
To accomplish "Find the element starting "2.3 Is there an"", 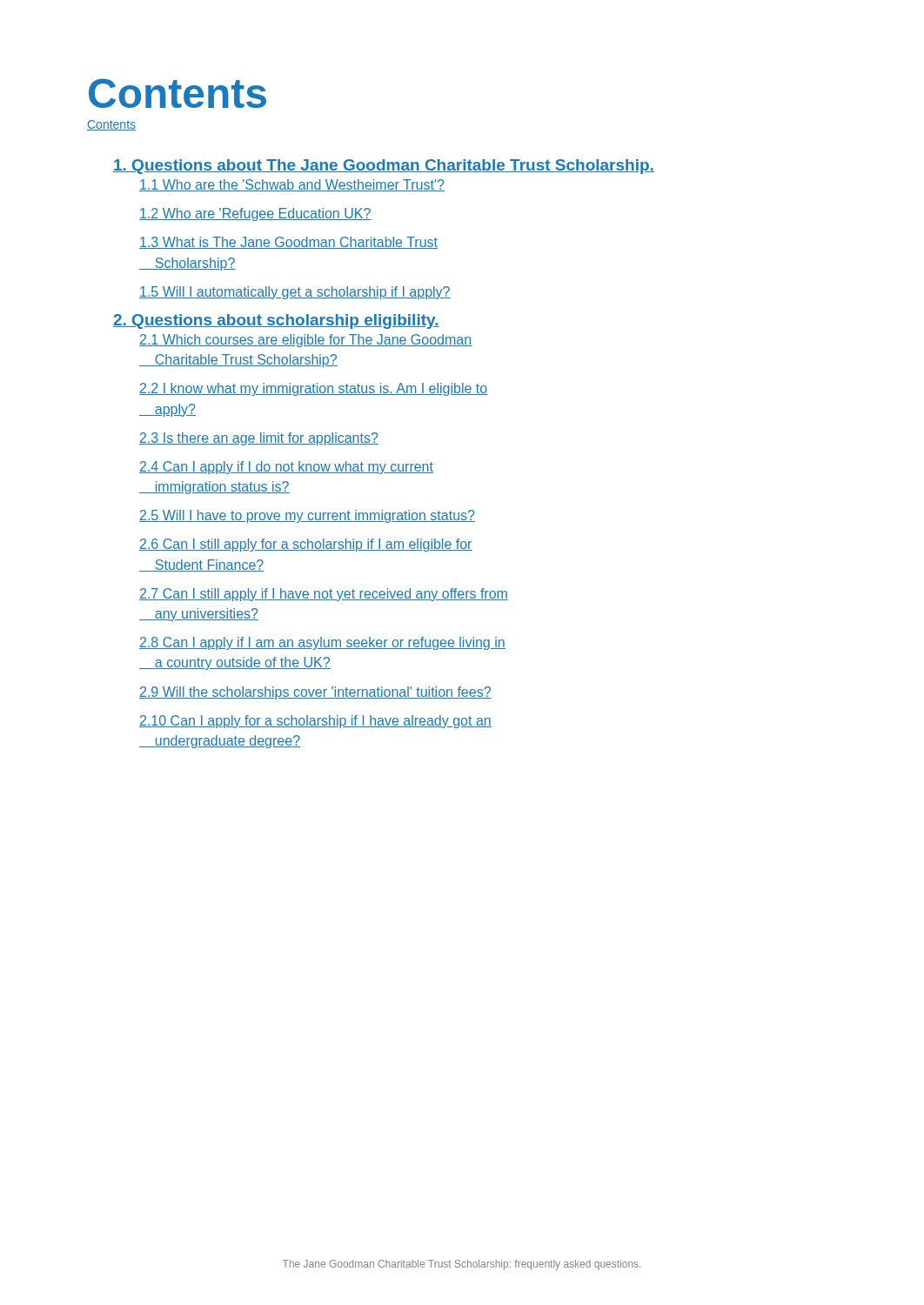I will [259, 439].
